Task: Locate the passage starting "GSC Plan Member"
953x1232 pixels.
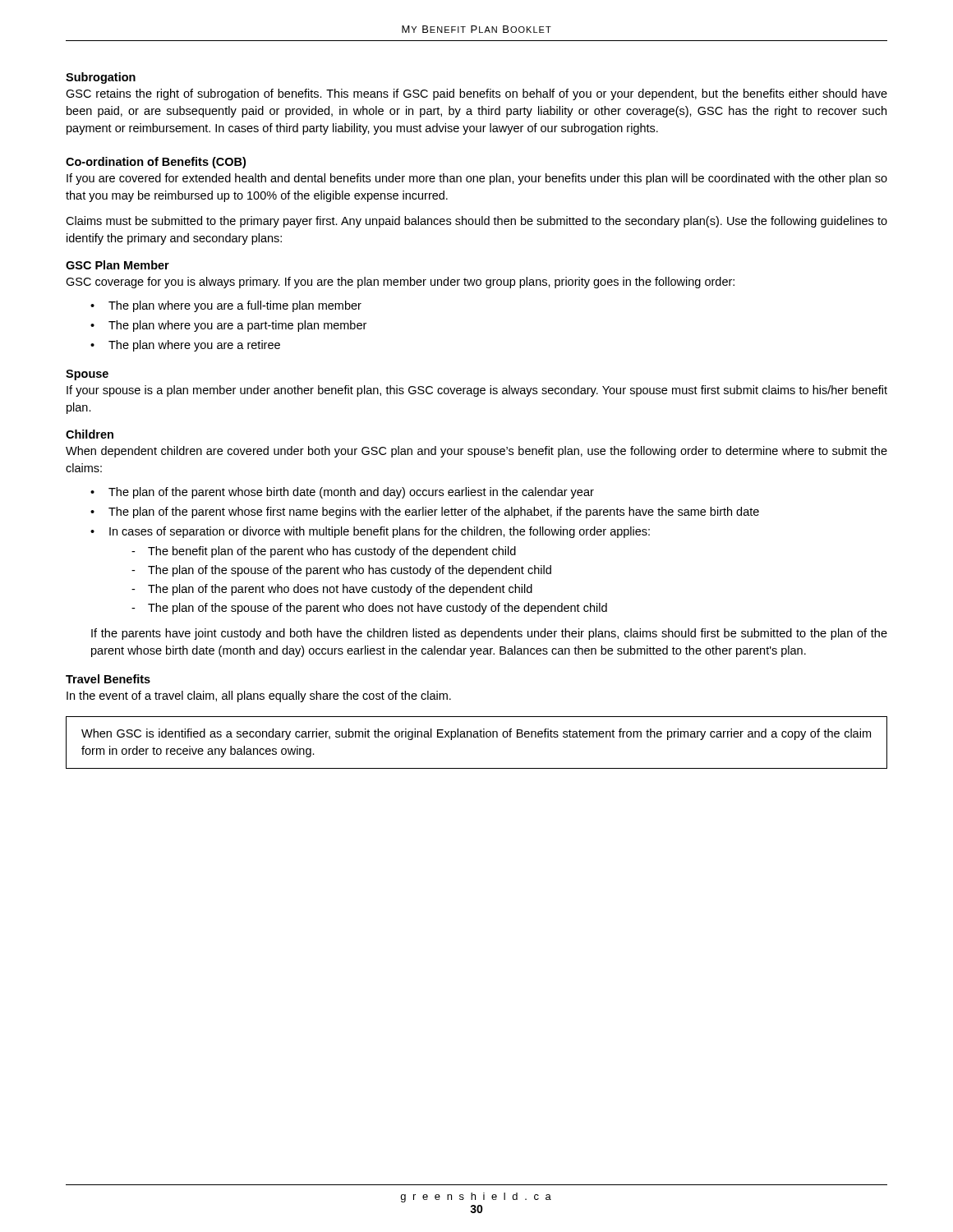Action: (117, 265)
